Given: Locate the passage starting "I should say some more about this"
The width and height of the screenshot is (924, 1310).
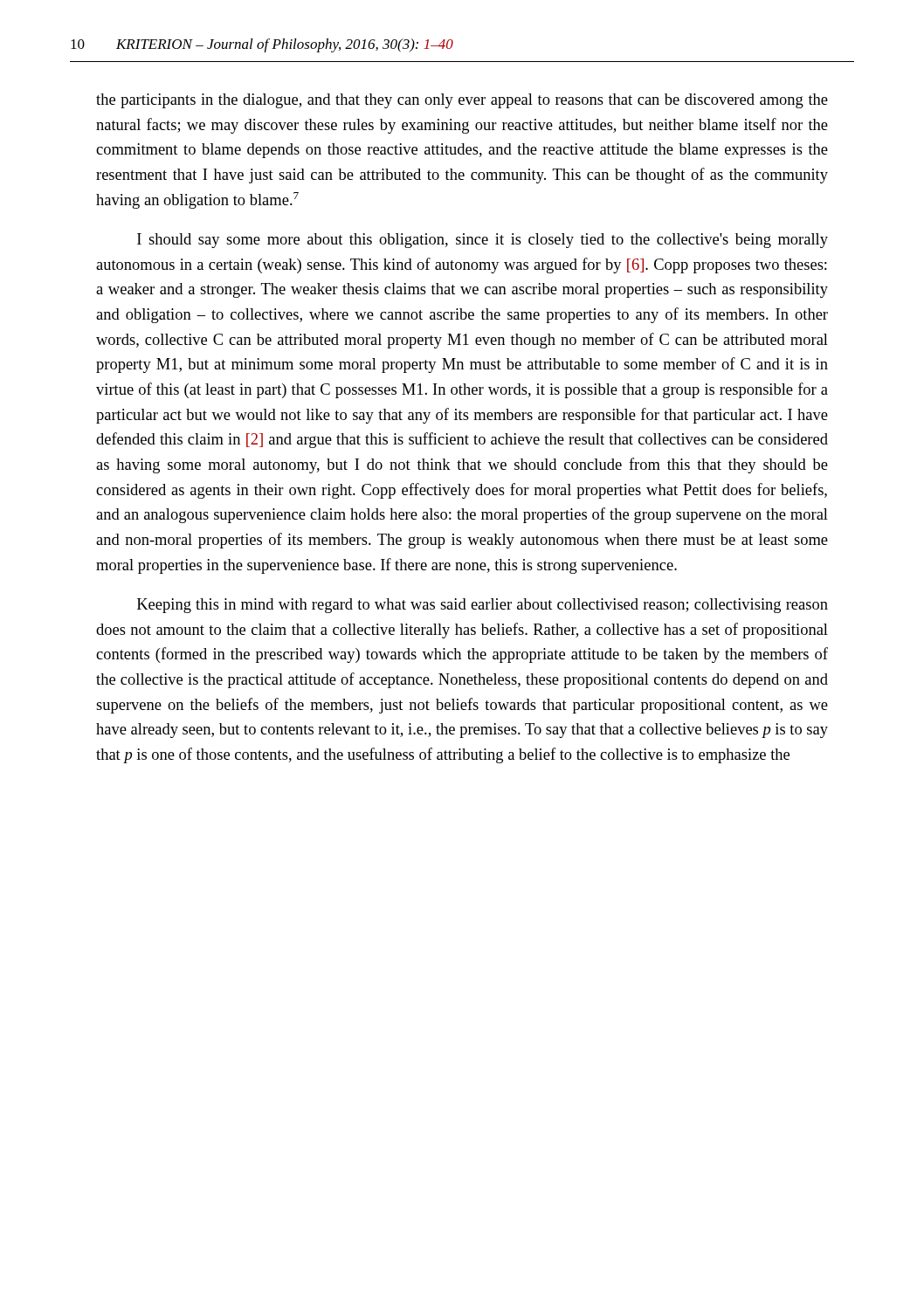Looking at the screenshot, I should [x=462, y=402].
